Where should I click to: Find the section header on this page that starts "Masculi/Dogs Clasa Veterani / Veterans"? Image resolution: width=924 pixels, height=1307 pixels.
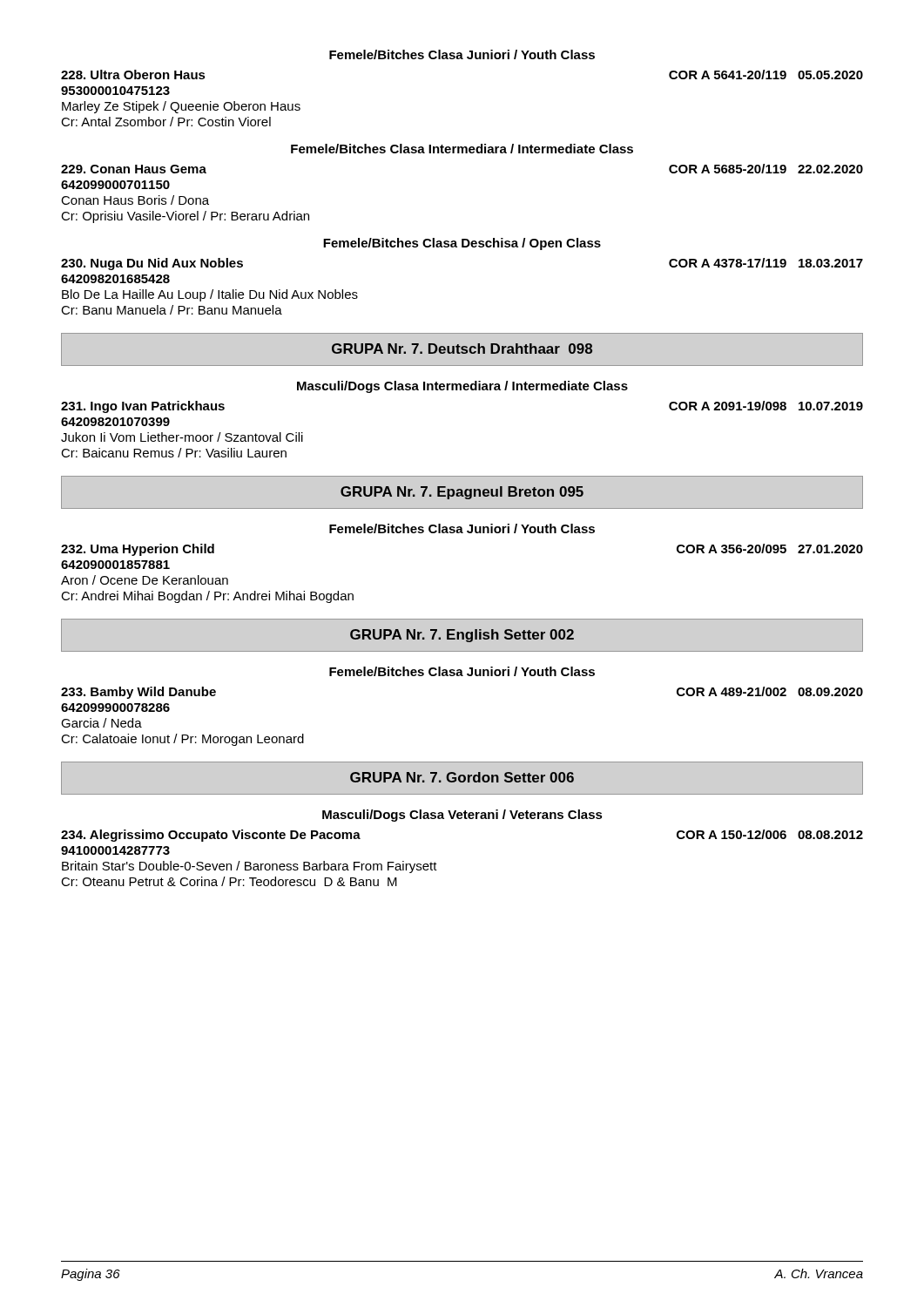pyautogui.click(x=462, y=814)
